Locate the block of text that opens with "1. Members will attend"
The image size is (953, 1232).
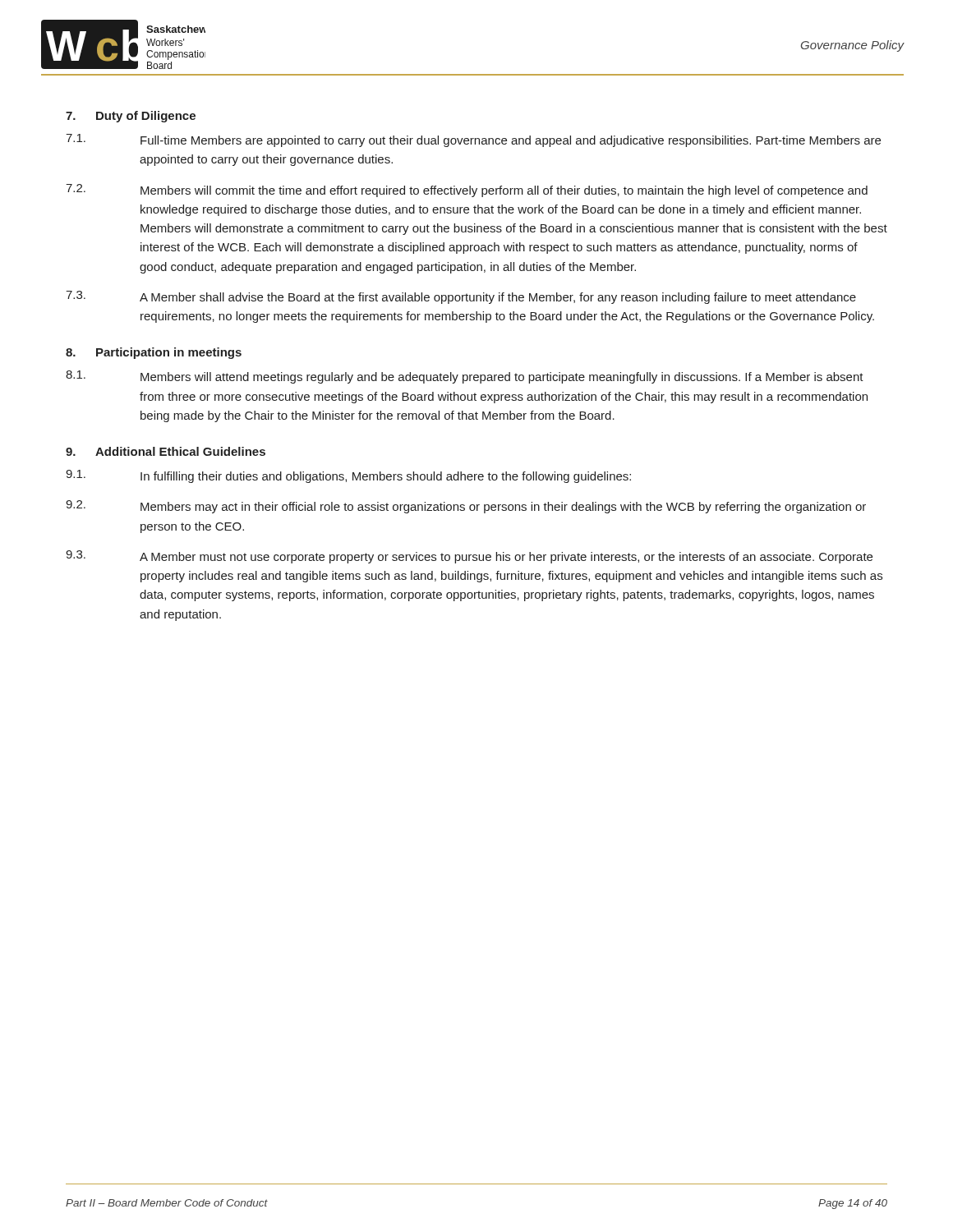pos(476,396)
